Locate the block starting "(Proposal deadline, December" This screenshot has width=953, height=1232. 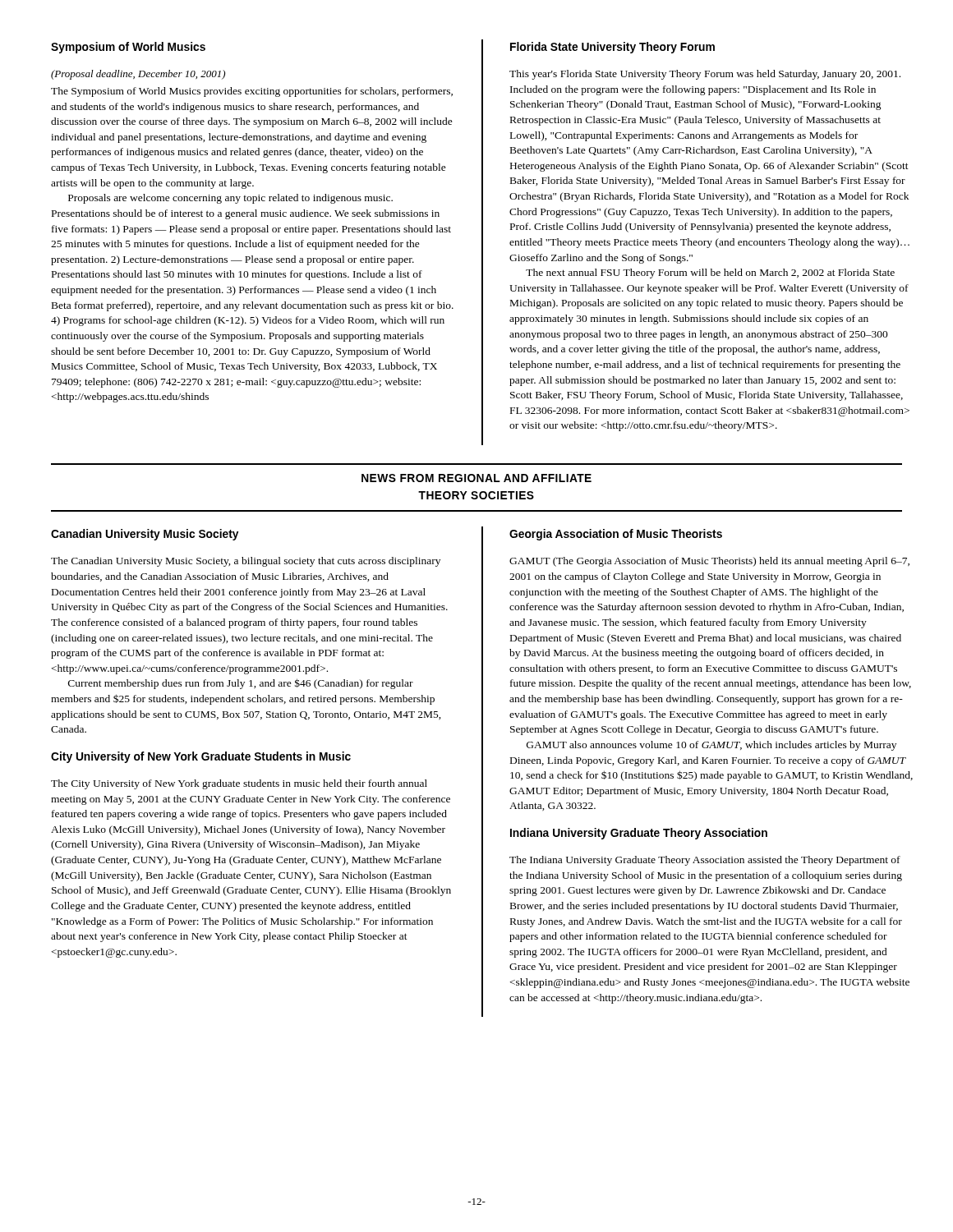pos(253,236)
